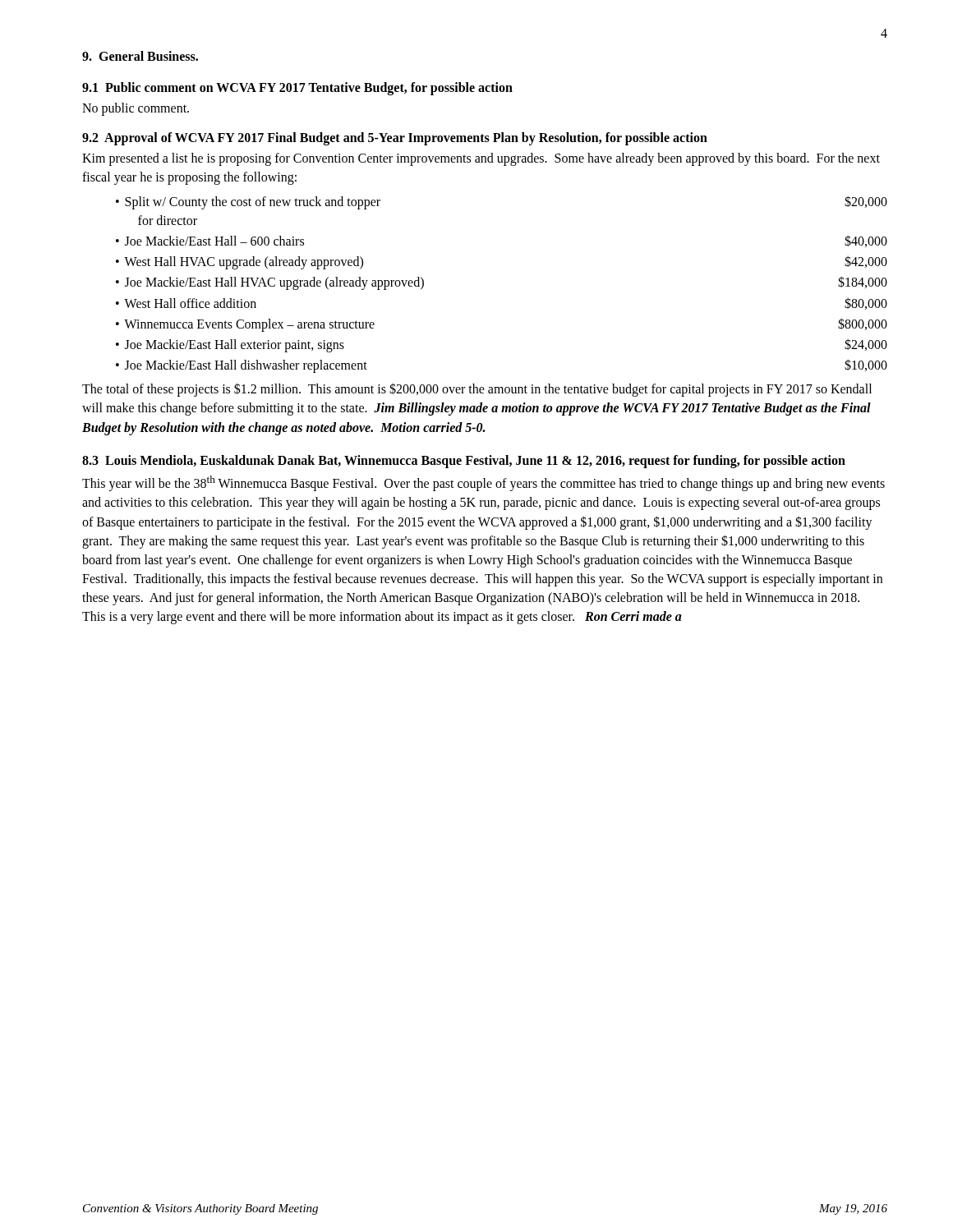
Task: Select the section header that says "9.2 Approval of WCVA"
Action: coord(395,138)
